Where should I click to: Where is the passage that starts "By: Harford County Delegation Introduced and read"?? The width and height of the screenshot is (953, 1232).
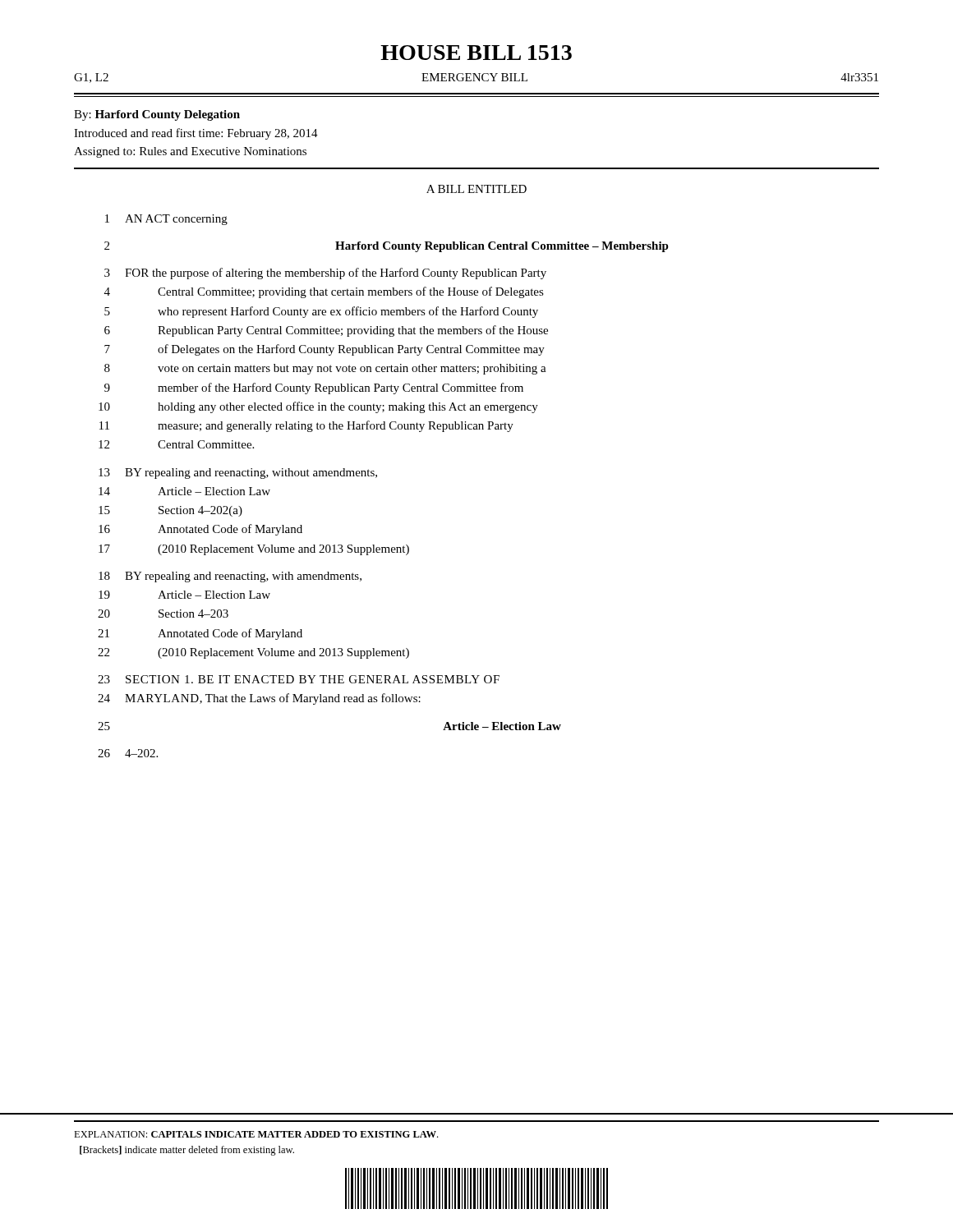point(196,133)
